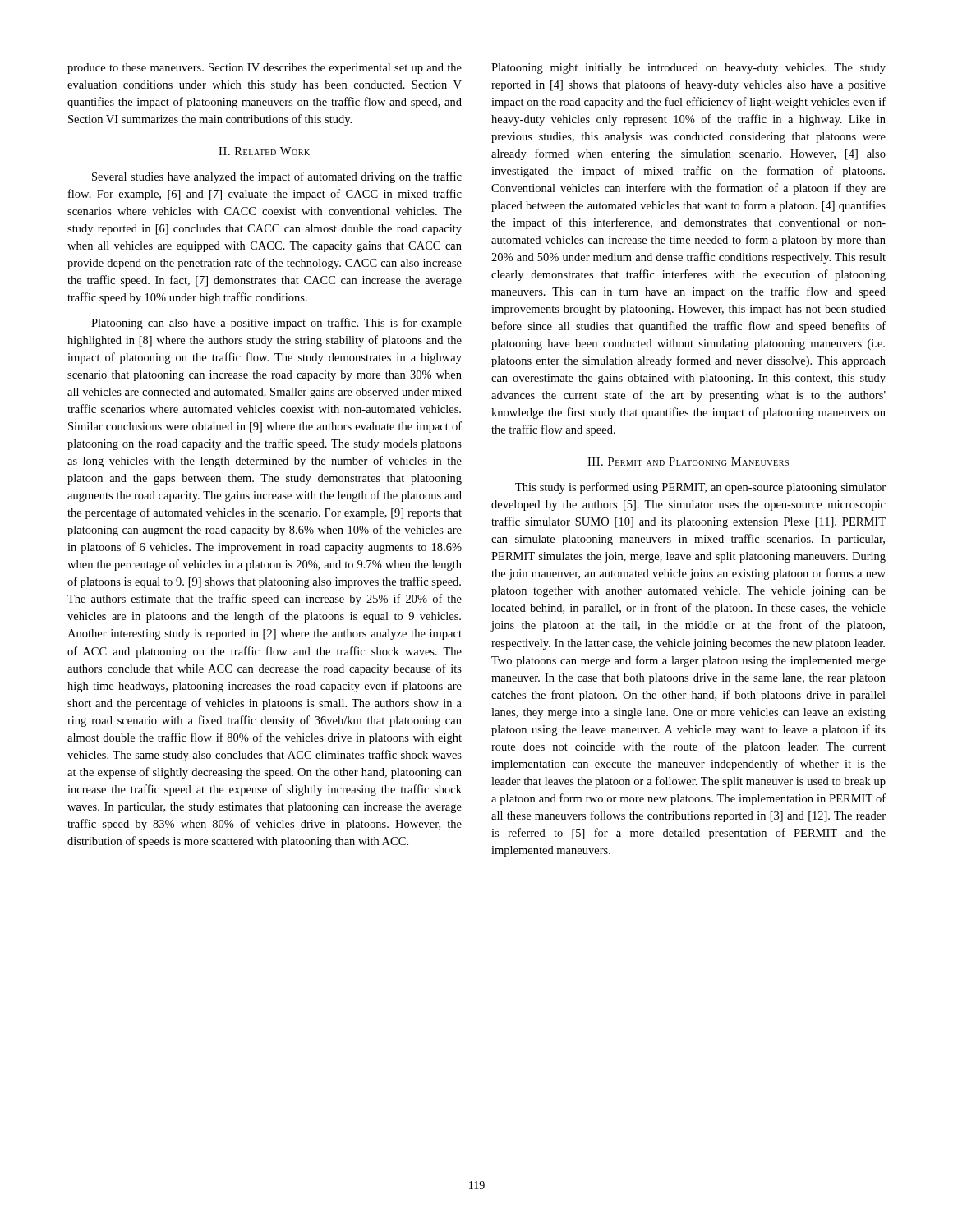Find the block on this page that starts "Several studies have"
The height and width of the screenshot is (1232, 953).
click(x=265, y=509)
